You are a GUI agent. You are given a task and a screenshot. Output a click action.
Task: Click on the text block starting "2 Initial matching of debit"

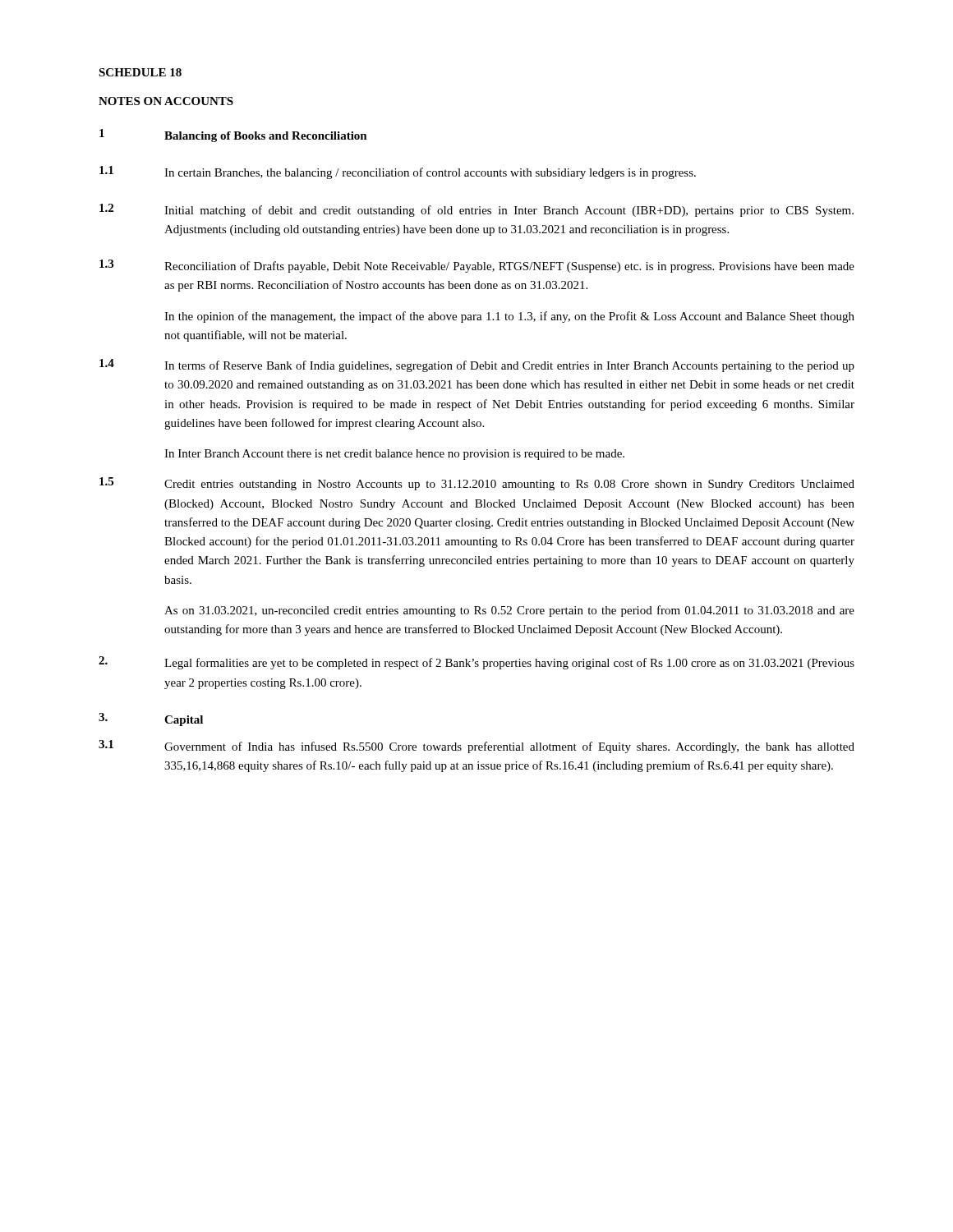tap(476, 220)
